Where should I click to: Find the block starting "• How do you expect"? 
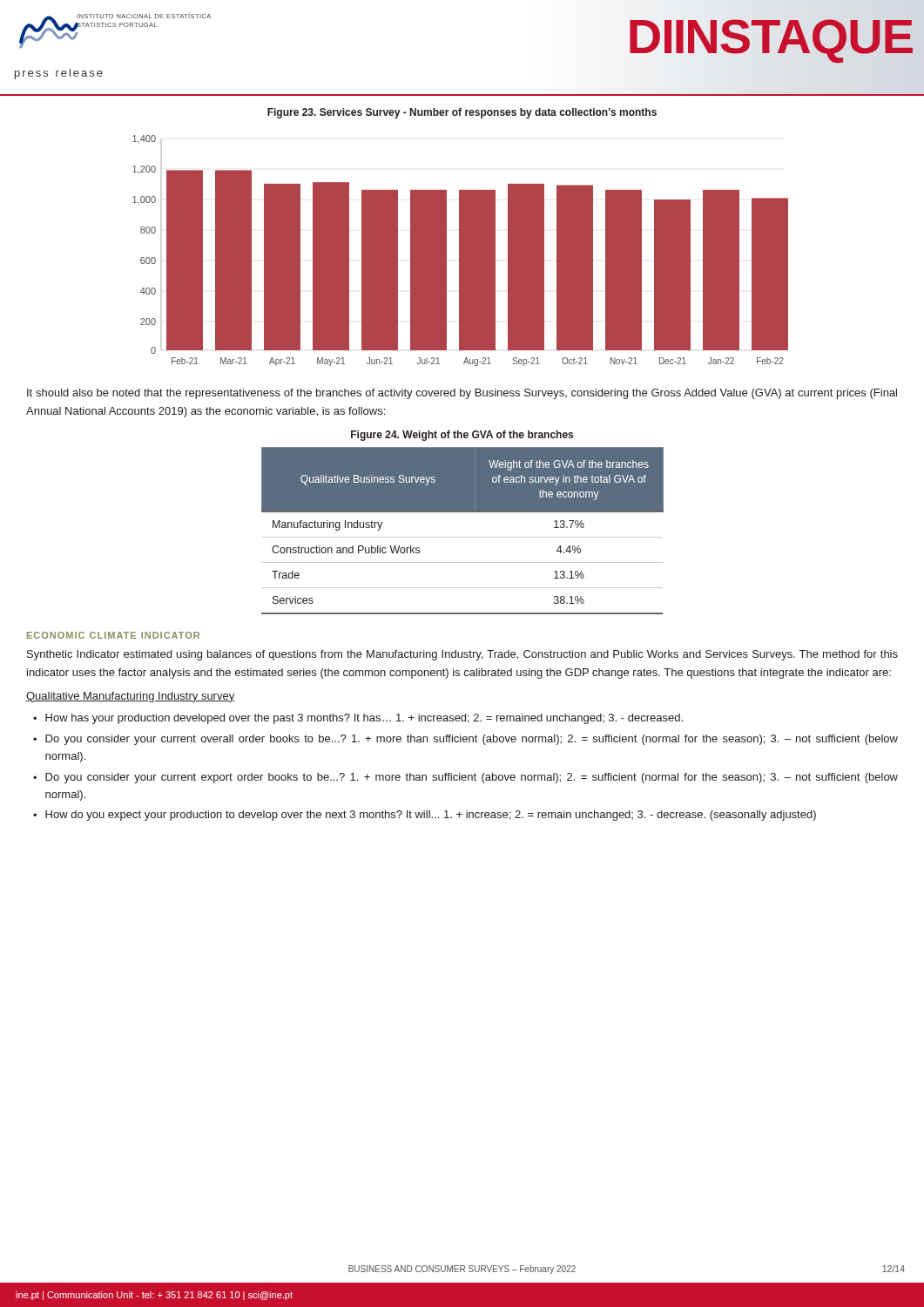(x=425, y=815)
